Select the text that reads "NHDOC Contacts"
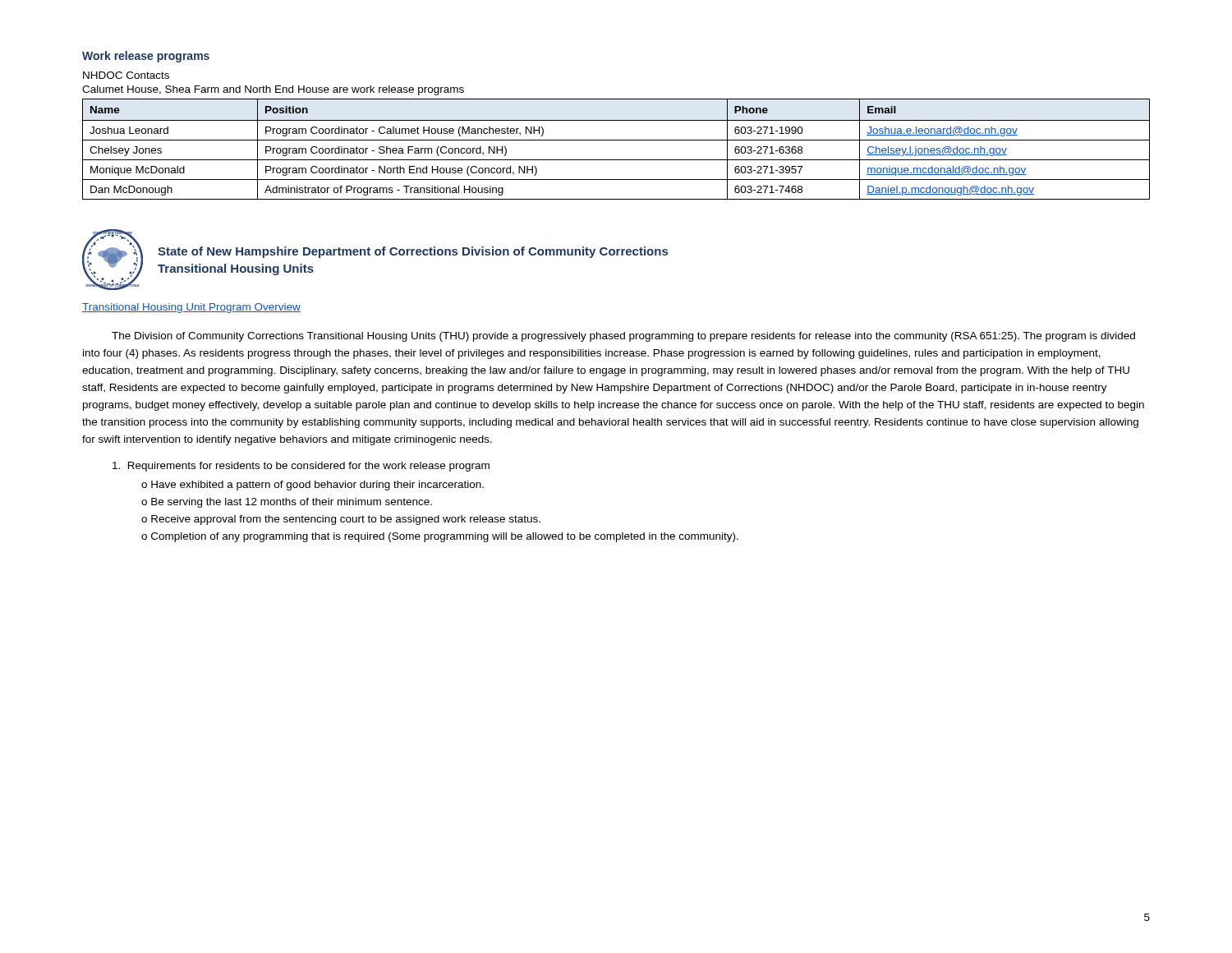Screen dimensions: 953x1232 pos(126,75)
